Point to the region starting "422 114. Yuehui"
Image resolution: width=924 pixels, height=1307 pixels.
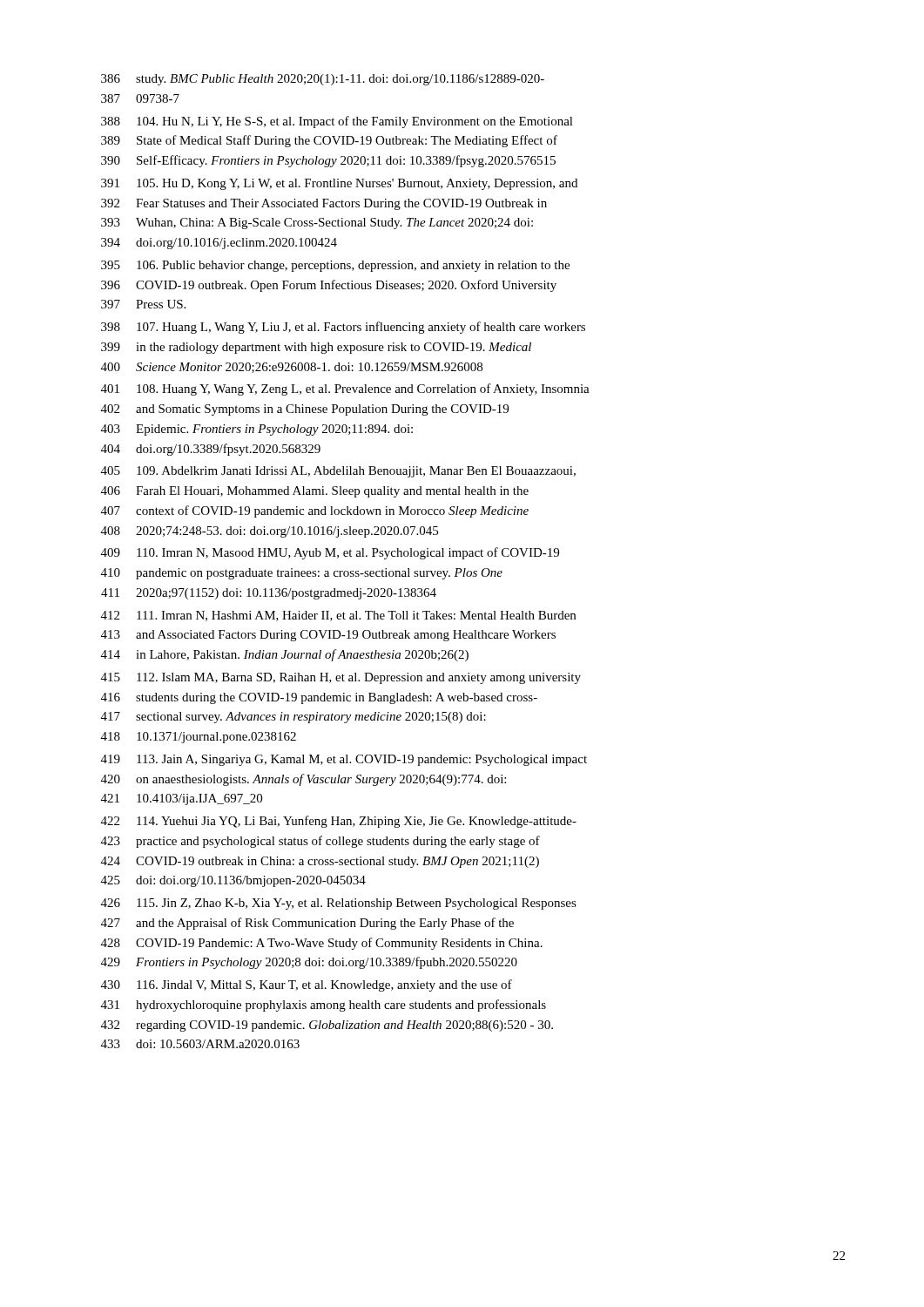462,822
